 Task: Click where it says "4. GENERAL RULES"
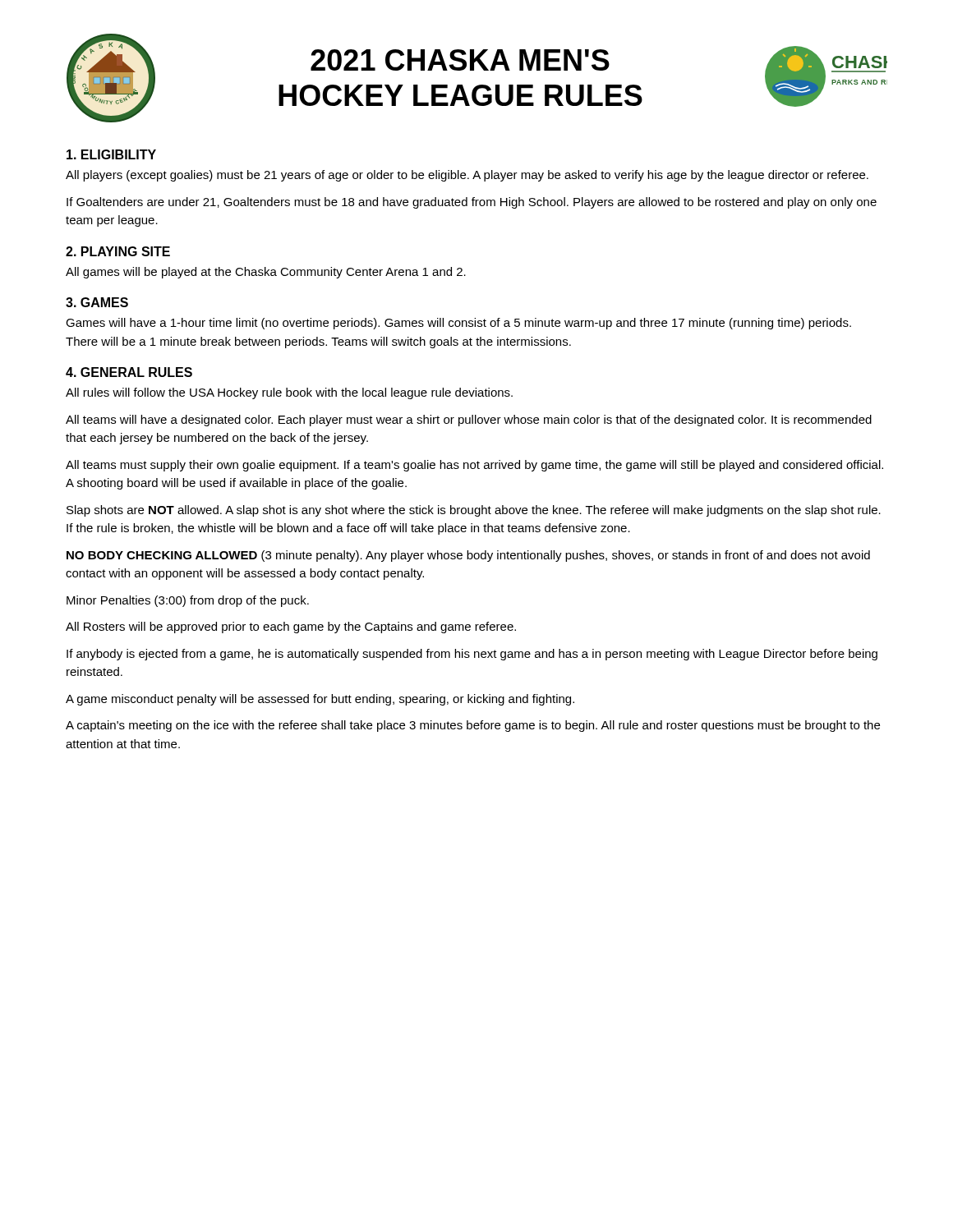129,372
